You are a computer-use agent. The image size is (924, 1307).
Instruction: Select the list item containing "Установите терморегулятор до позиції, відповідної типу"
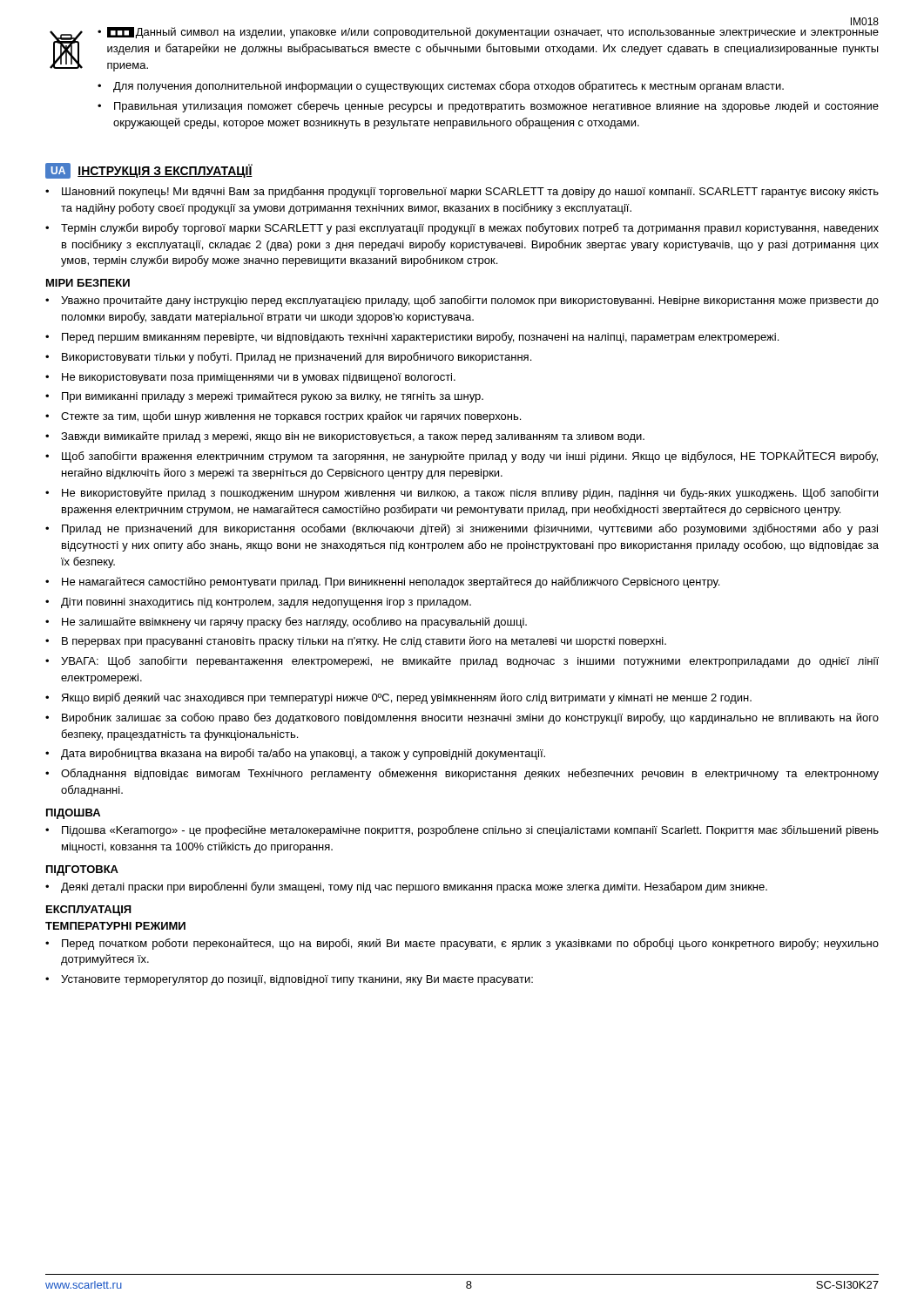[x=297, y=979]
